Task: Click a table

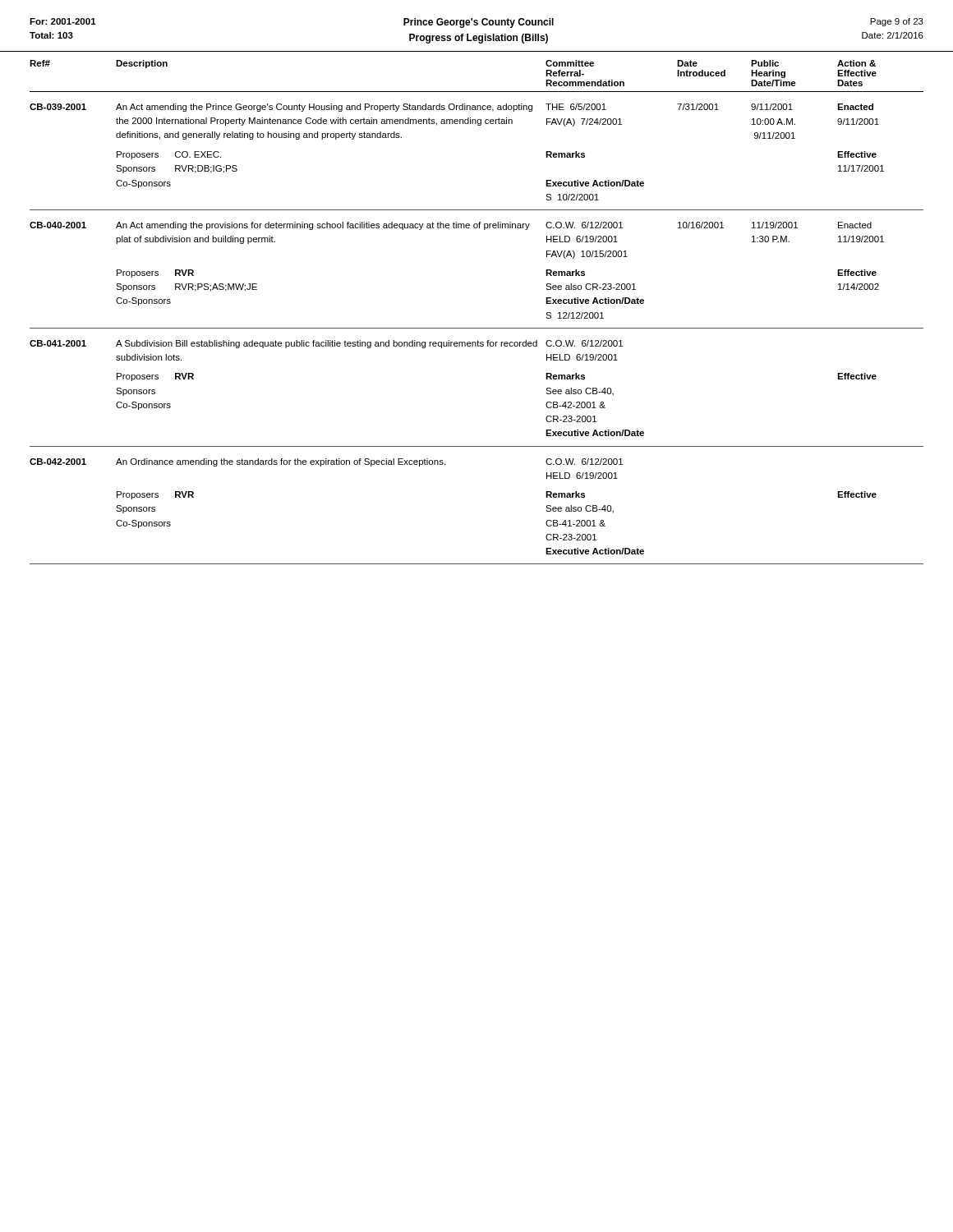Action: click(x=476, y=308)
